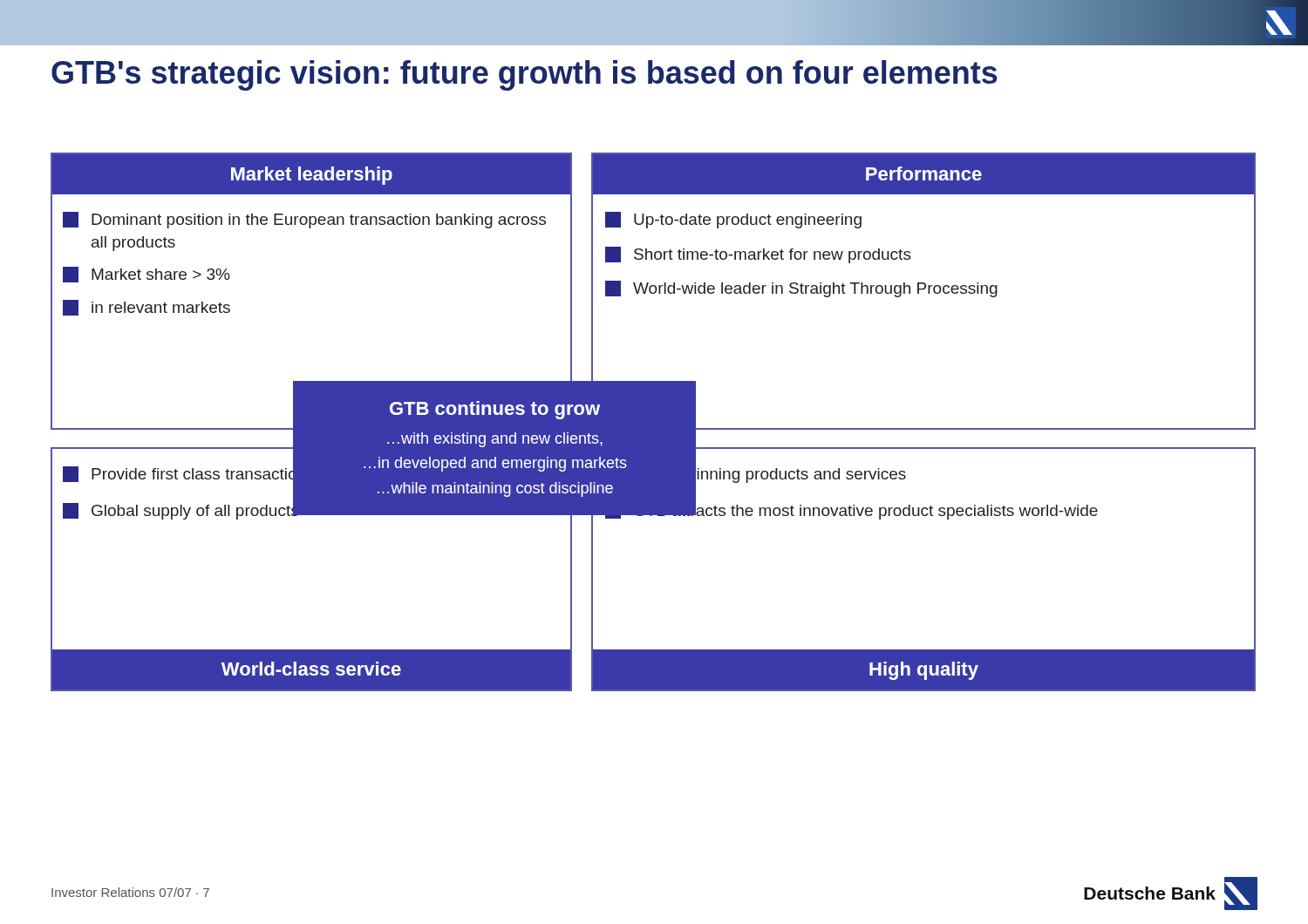This screenshot has height=924, width=1308.
Task: Find the infographic
Action: 654,425
